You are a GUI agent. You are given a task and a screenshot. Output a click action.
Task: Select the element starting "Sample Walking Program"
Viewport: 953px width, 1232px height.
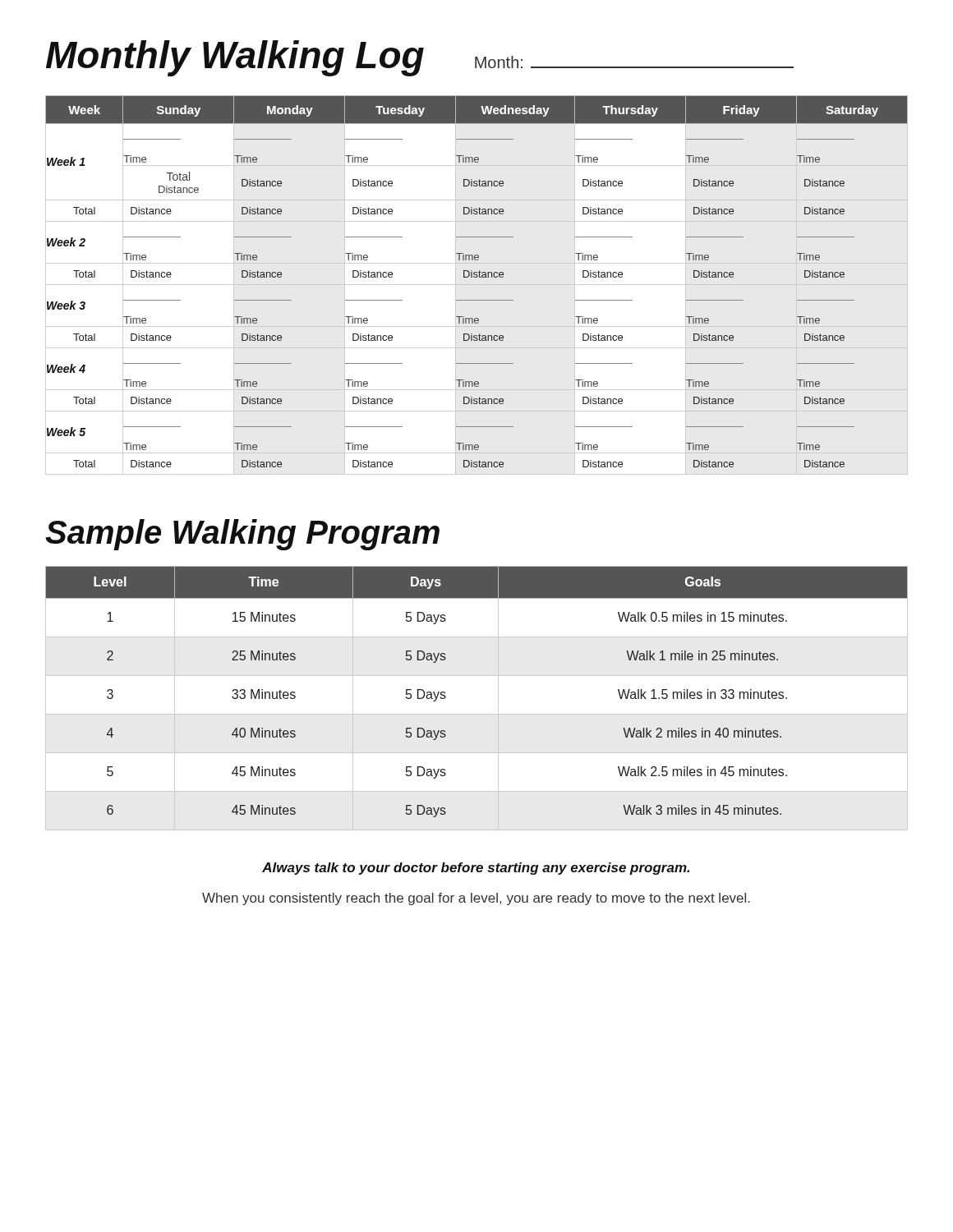tap(243, 532)
